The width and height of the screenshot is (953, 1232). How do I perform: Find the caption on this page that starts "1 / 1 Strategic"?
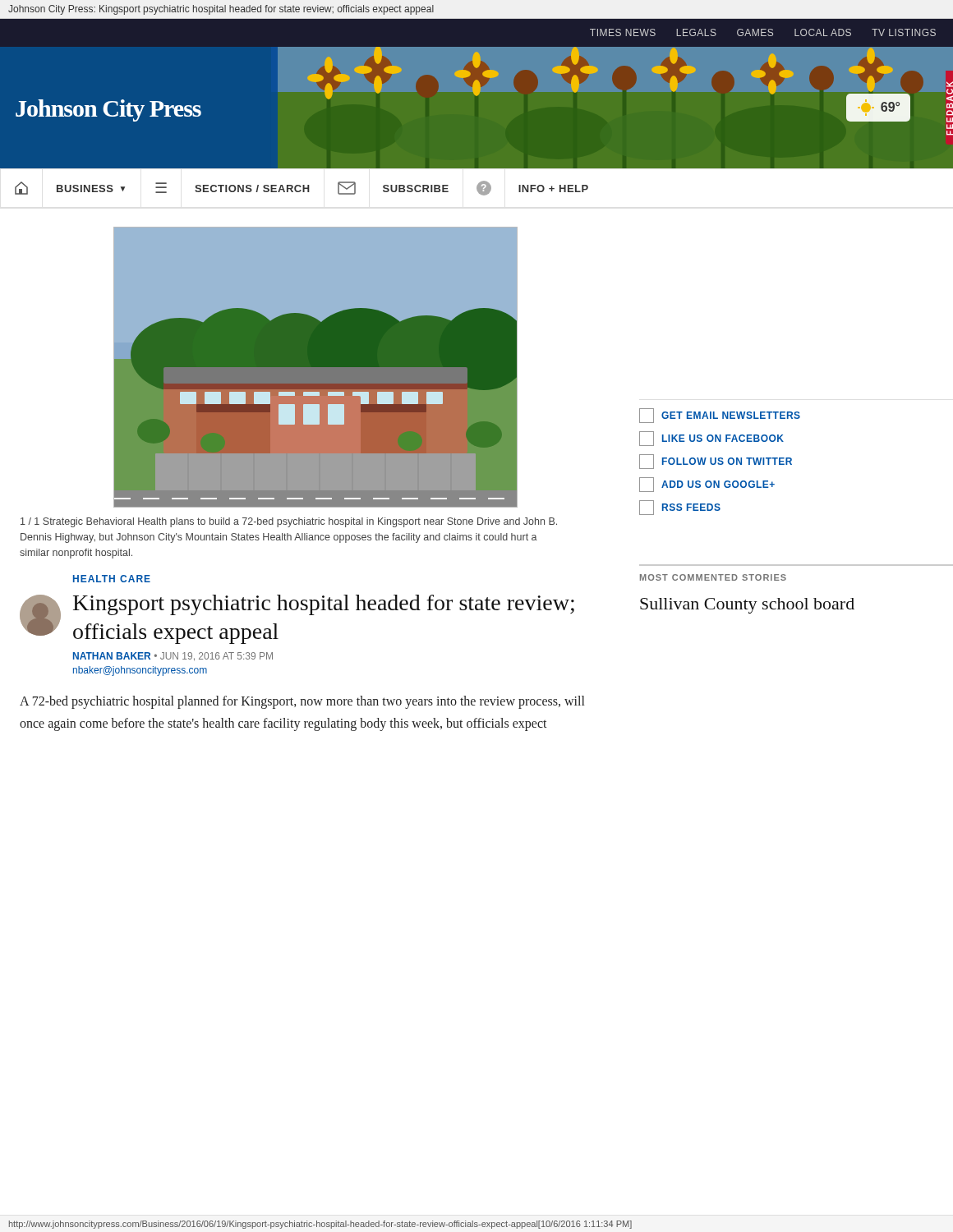click(x=289, y=537)
